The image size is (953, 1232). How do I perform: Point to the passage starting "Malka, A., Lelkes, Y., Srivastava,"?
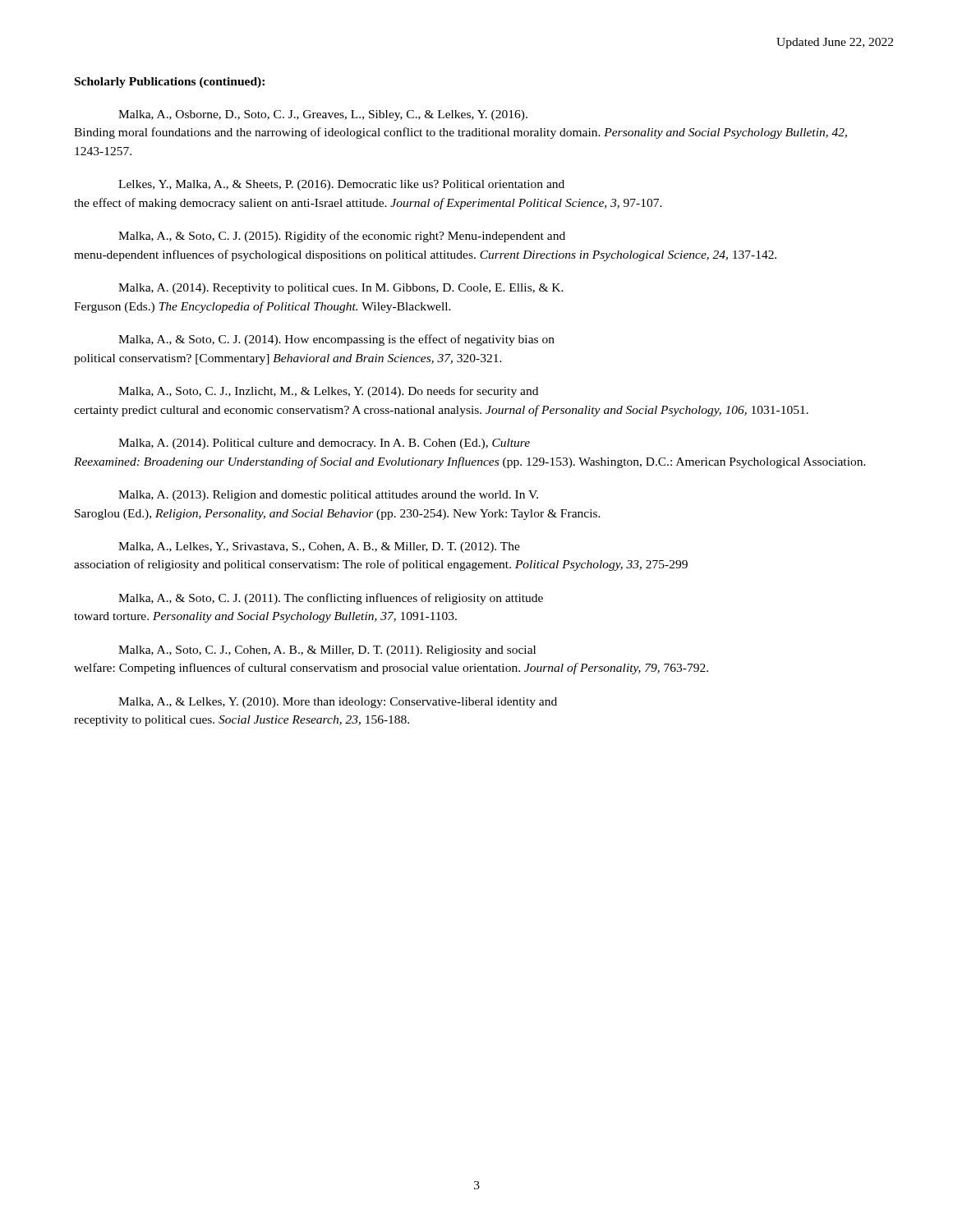pos(476,556)
